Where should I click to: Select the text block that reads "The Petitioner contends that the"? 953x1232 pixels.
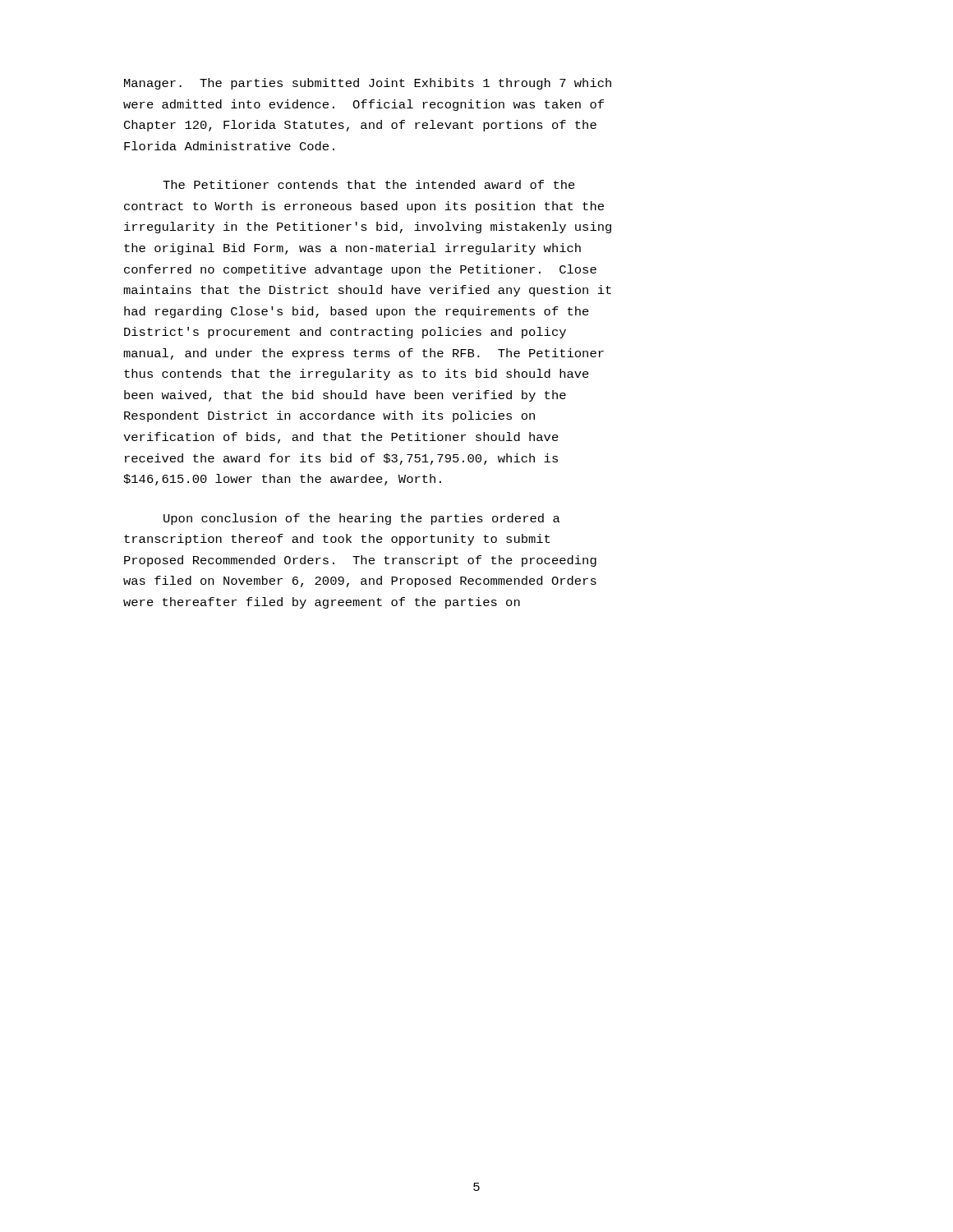[493, 333]
